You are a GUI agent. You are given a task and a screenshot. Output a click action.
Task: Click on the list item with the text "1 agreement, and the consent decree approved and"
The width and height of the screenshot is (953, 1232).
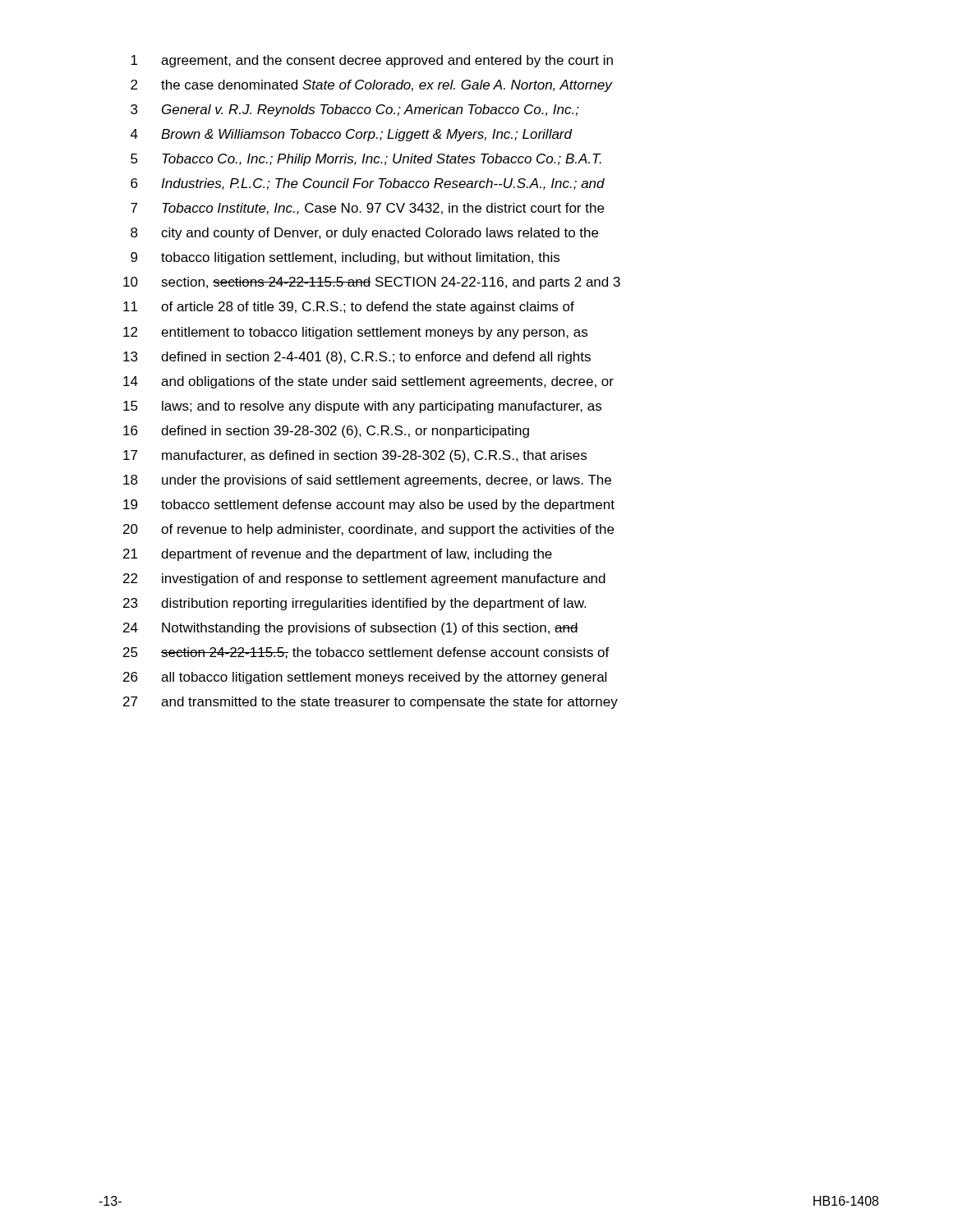click(x=489, y=61)
